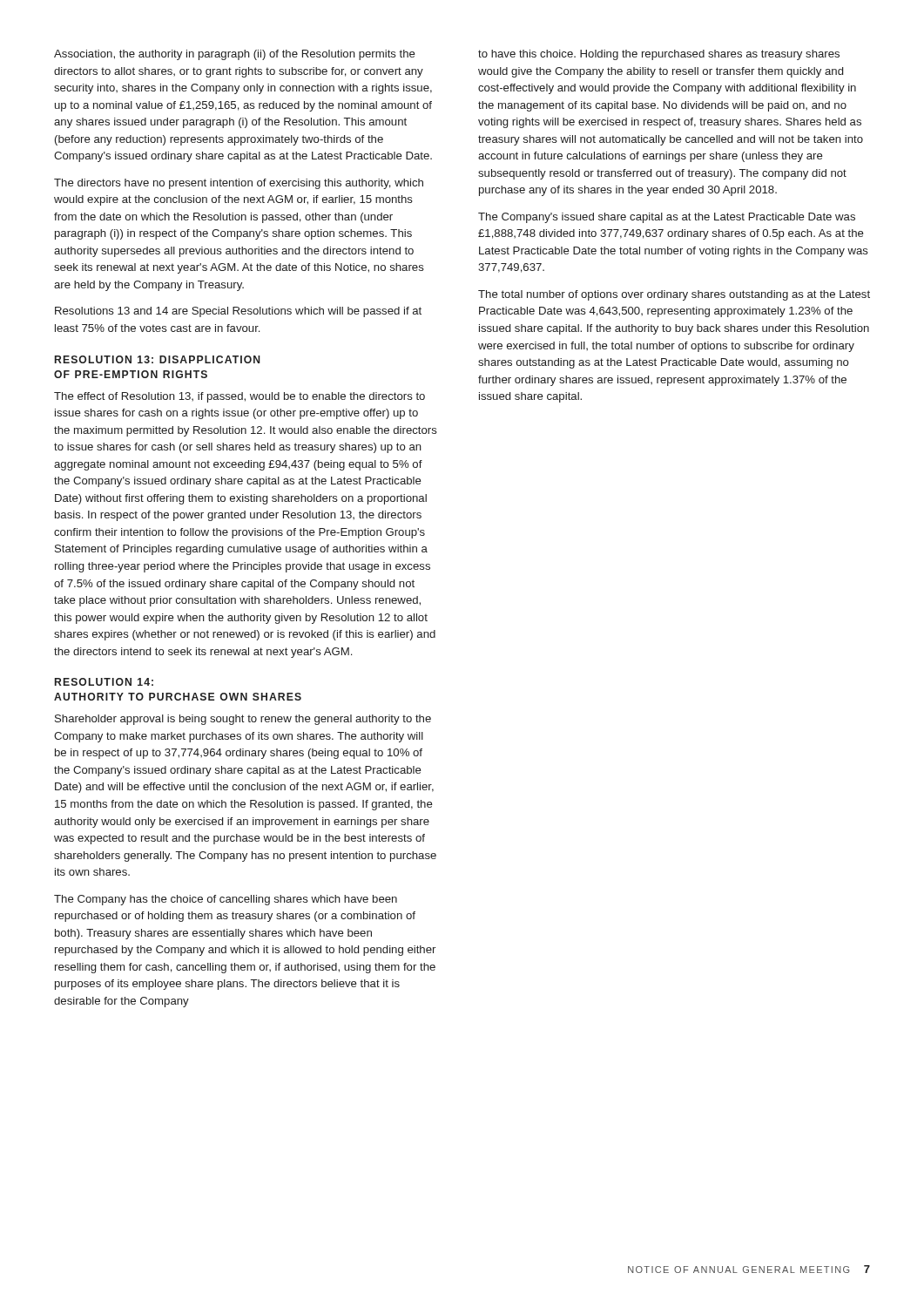Viewport: 924px width, 1307px height.
Task: Select the section header with the text "RESOLUTION 13: DISAPPLICATION OF PRE-EMPTION"
Action: click(x=246, y=367)
